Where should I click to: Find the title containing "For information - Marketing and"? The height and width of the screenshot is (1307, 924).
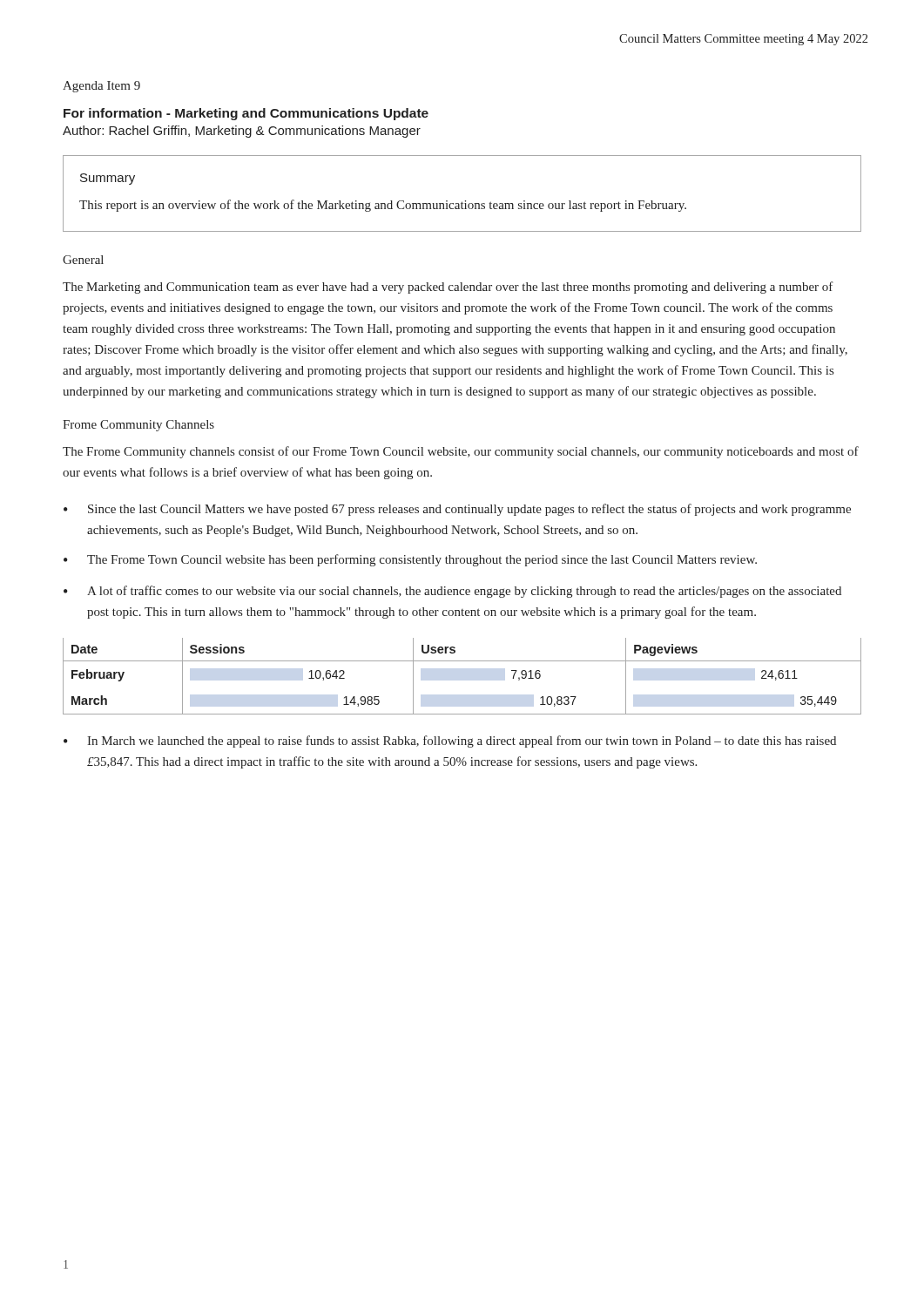(x=246, y=114)
